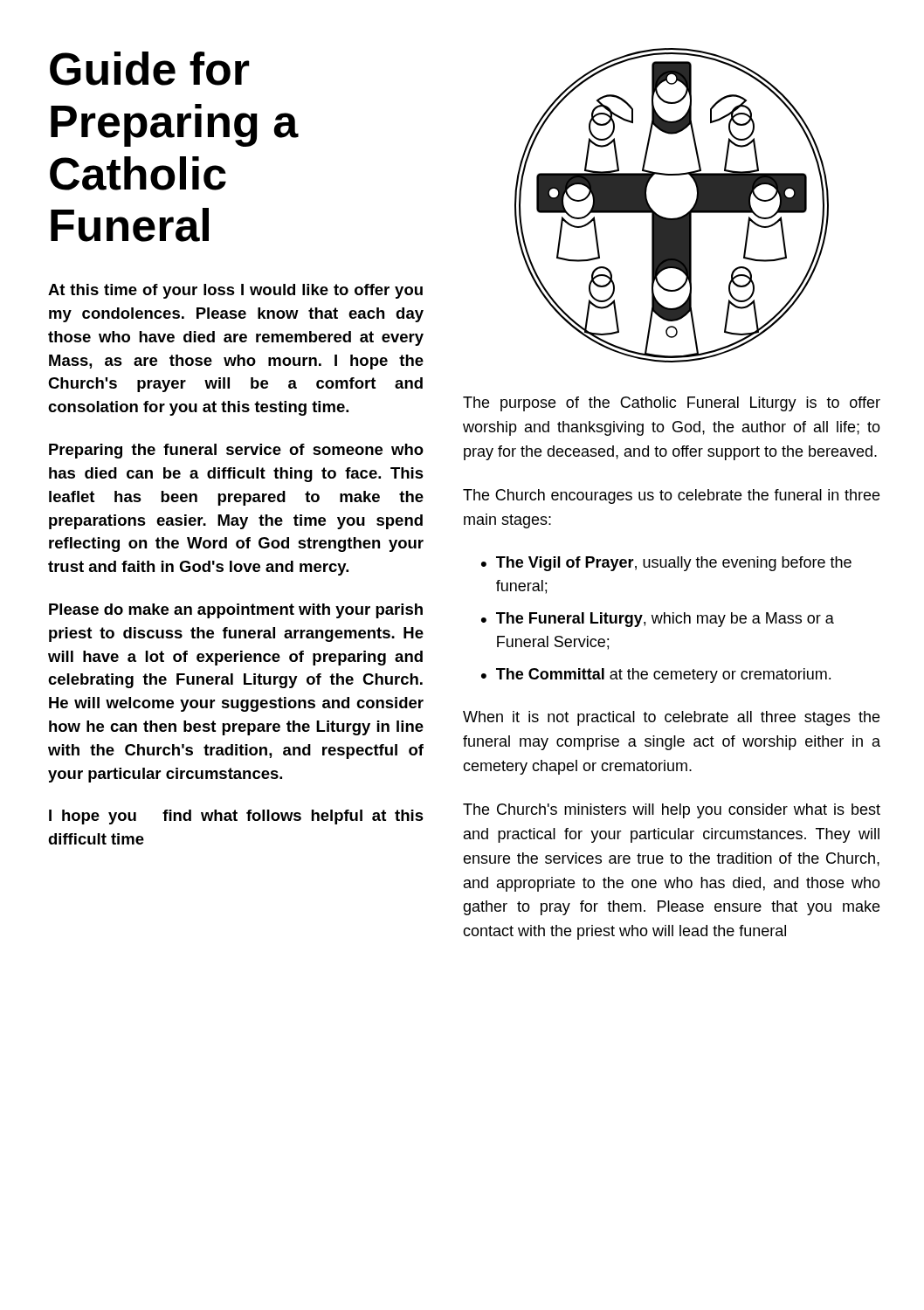
Task: Click on the region starting "• The Funeral Liturgy,"
Action: coord(680,631)
